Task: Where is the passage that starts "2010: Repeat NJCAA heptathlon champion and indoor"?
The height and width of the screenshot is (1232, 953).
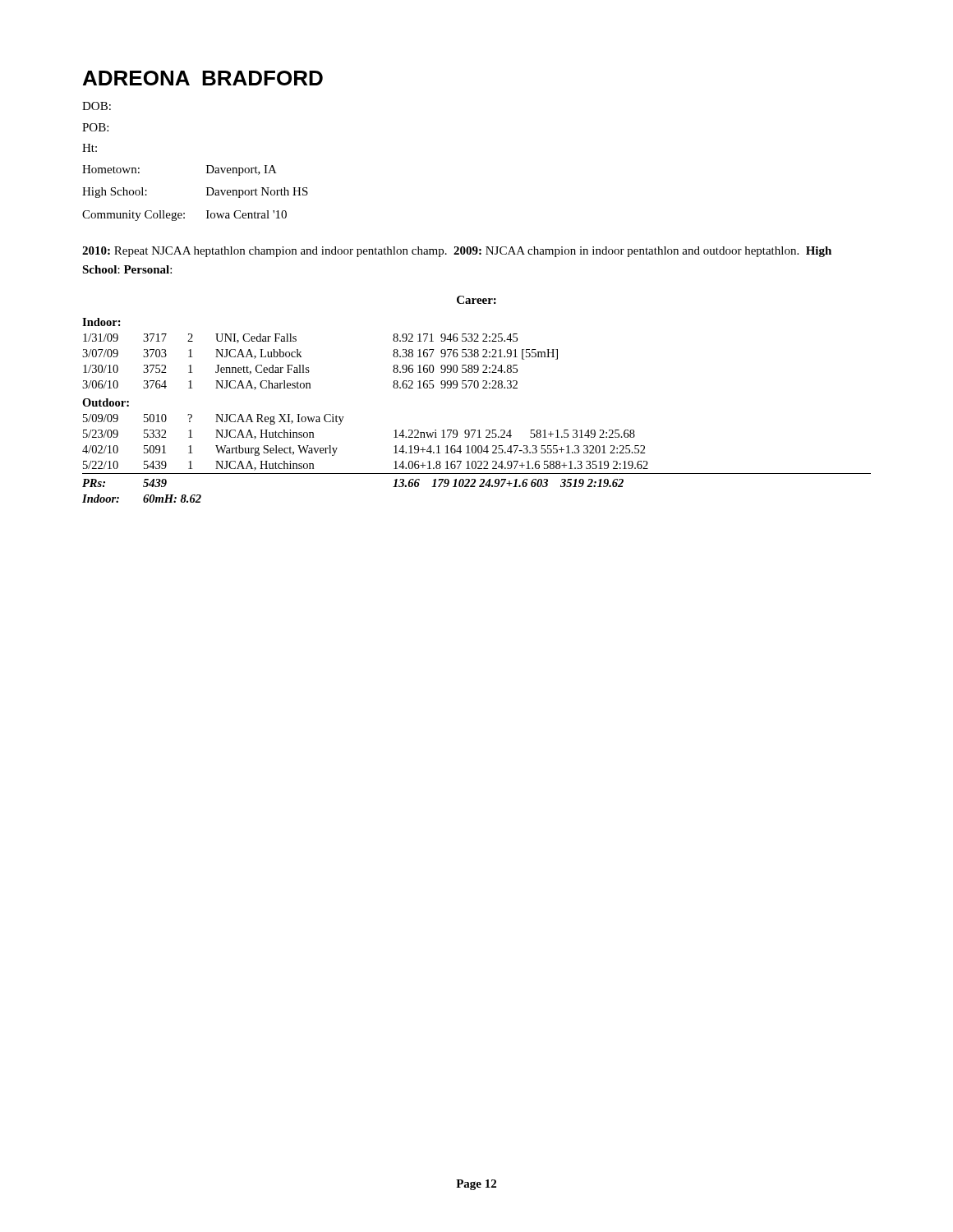Action: [457, 260]
